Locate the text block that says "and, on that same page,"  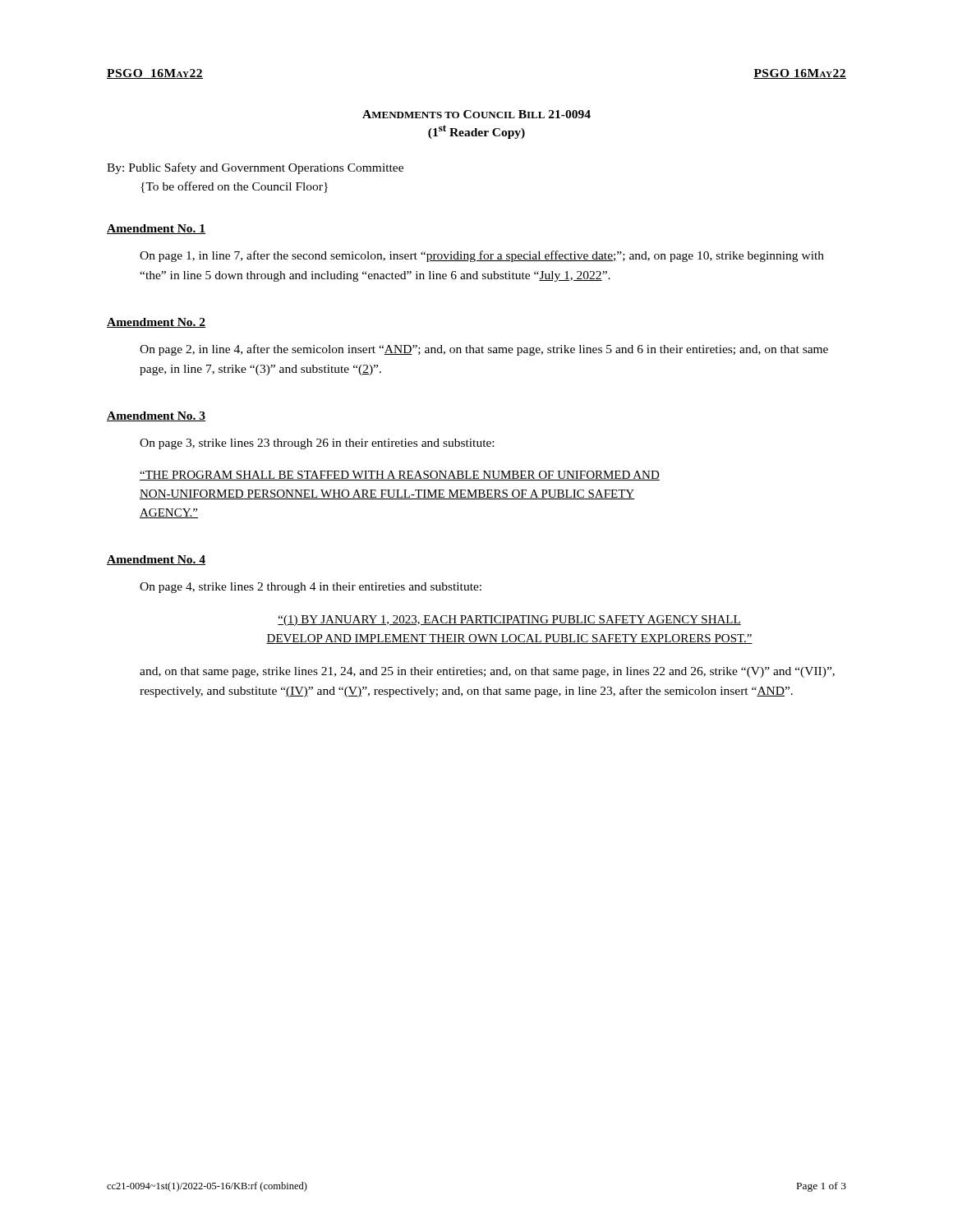coord(493,681)
